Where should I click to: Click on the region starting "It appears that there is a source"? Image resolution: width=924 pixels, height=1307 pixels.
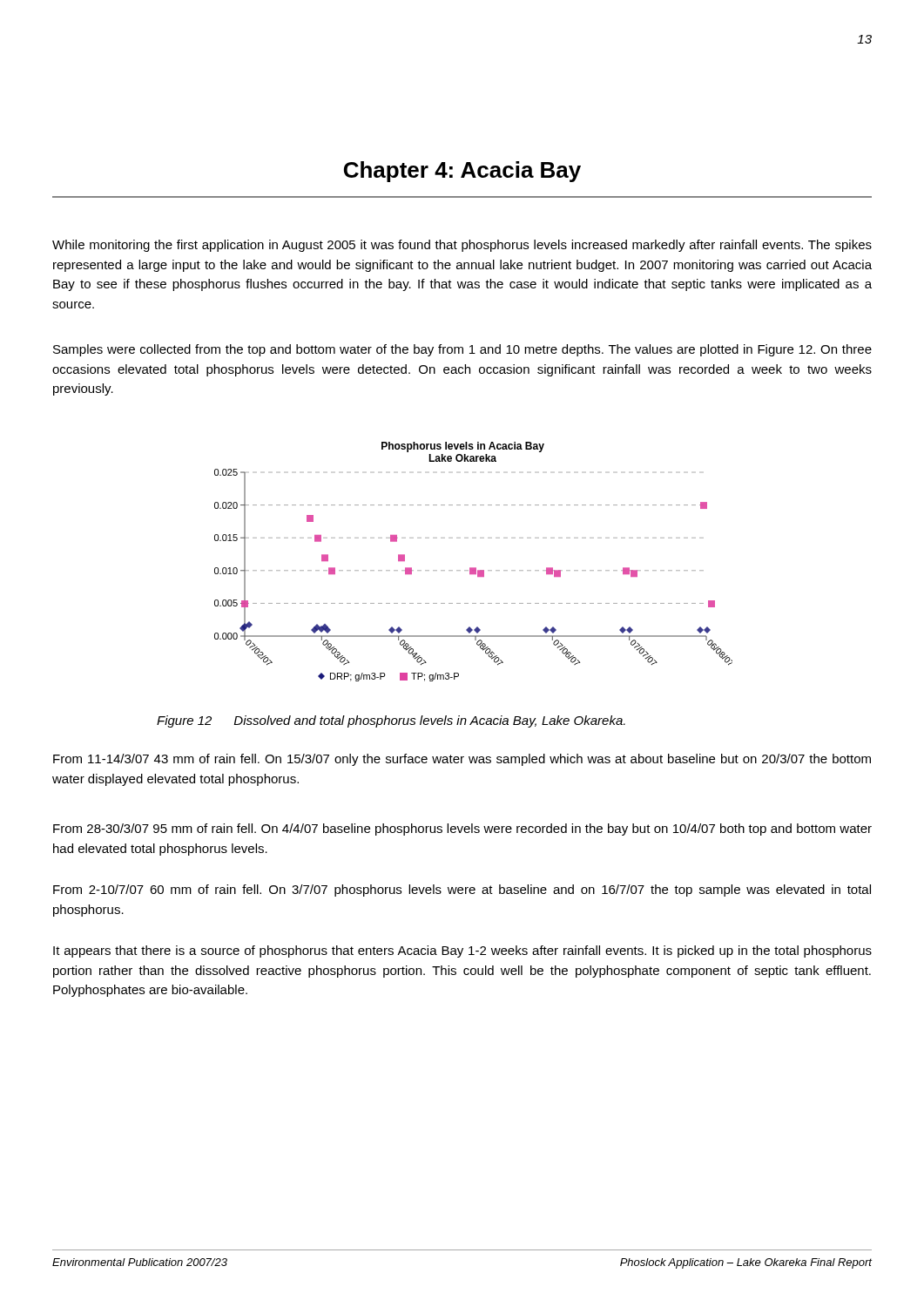pos(462,970)
